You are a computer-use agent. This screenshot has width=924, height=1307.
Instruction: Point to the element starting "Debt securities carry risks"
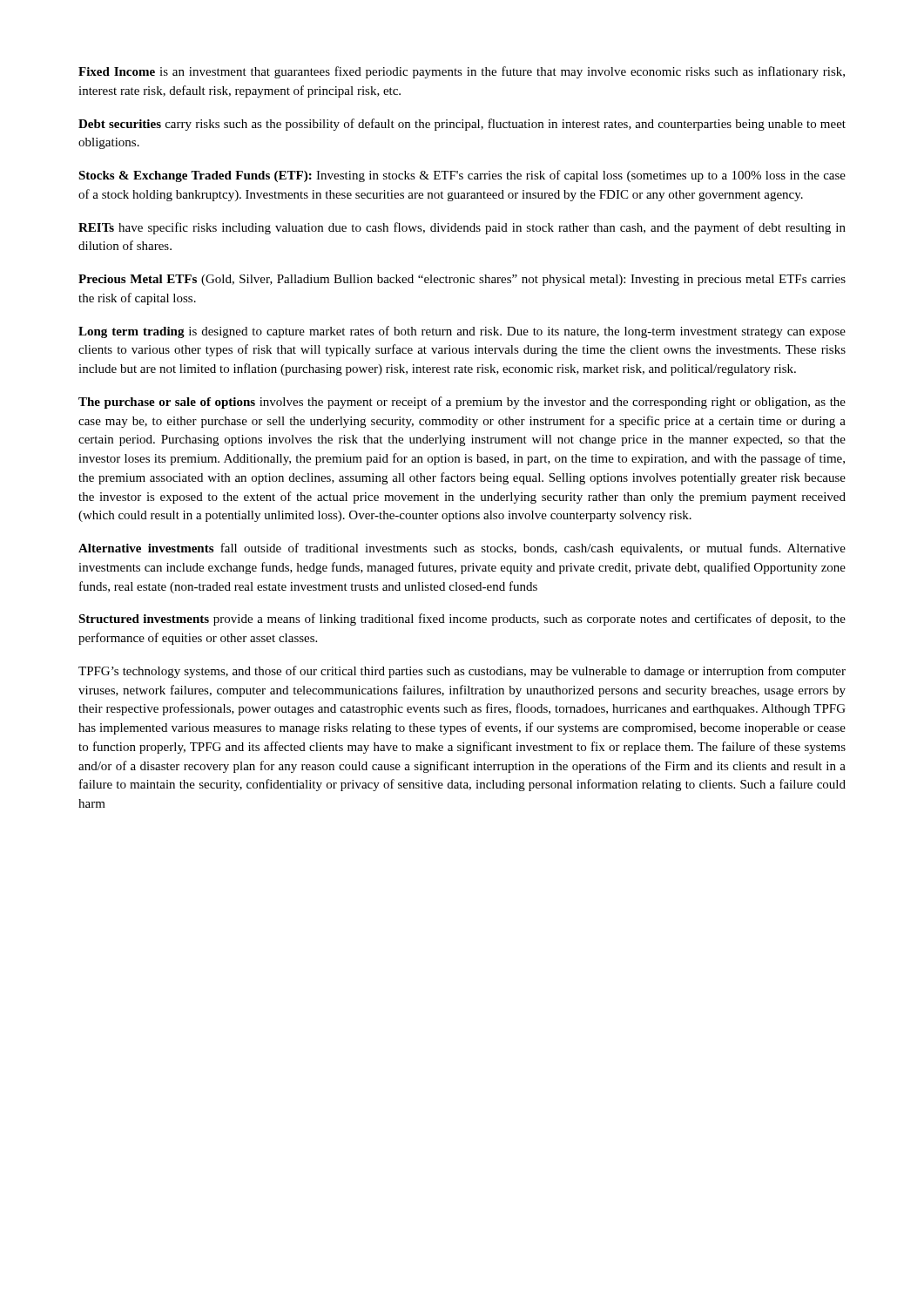pyautogui.click(x=462, y=133)
